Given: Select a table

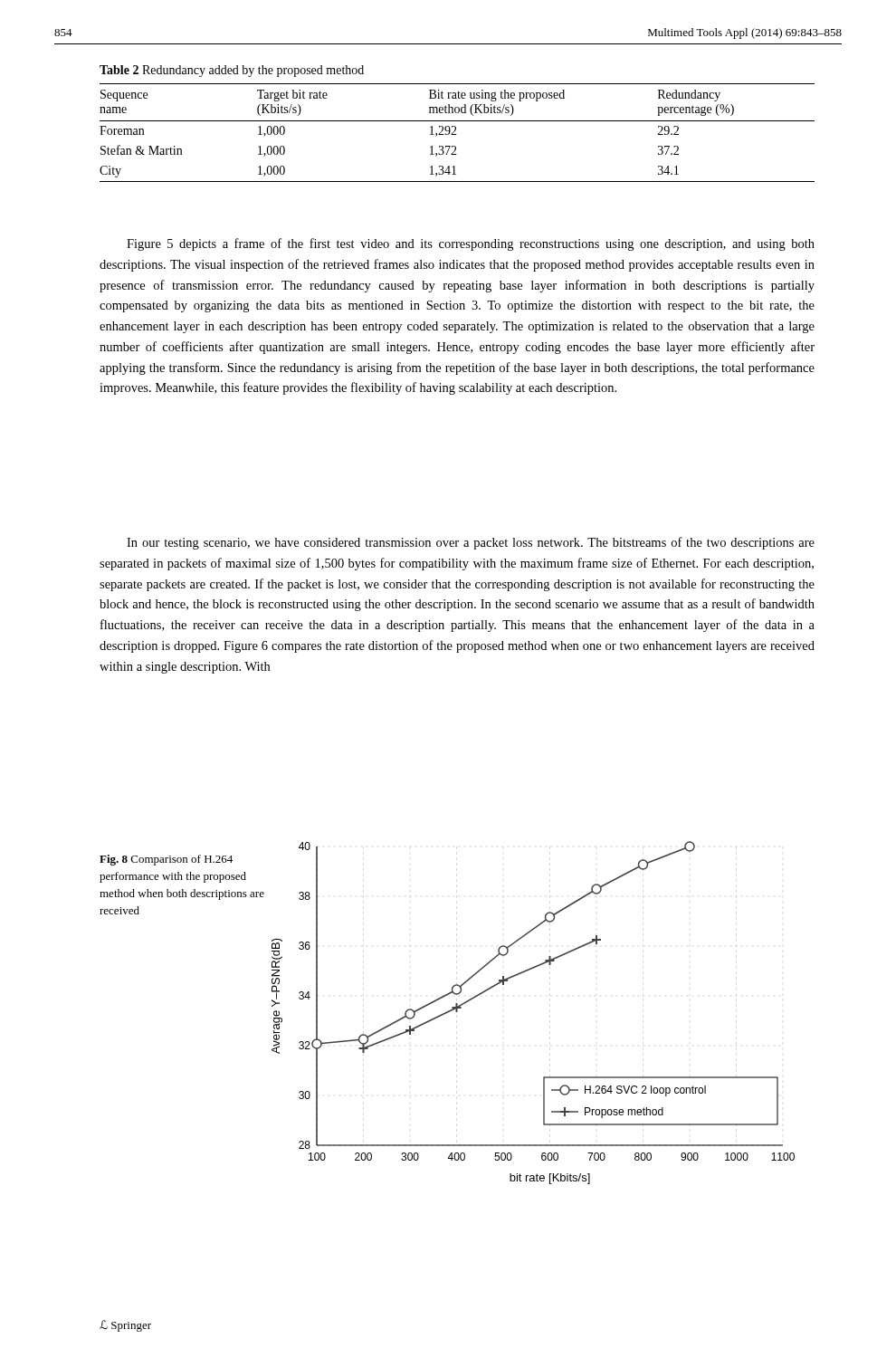Looking at the screenshot, I should 457,133.
